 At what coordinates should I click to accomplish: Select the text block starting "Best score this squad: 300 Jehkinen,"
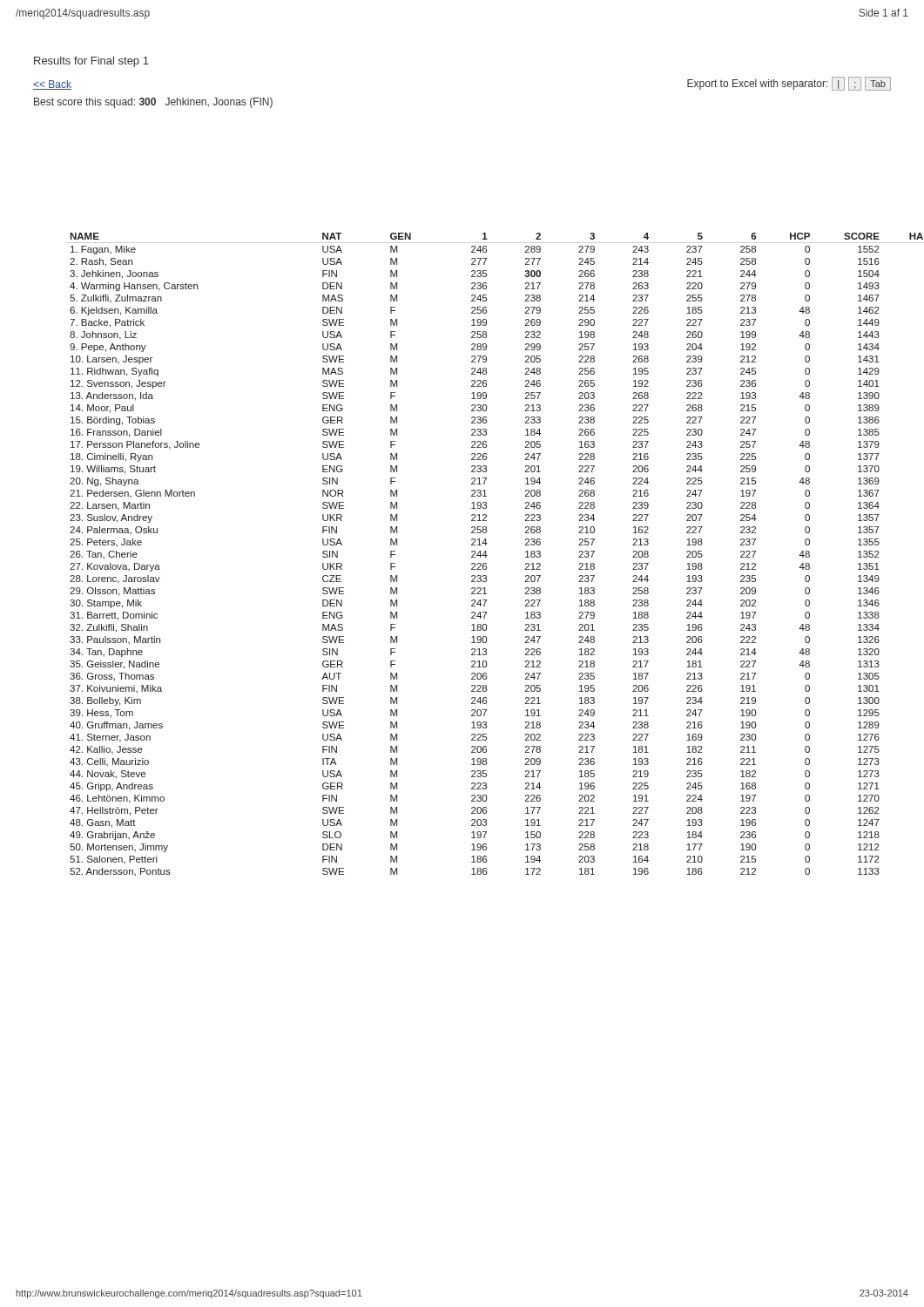(153, 102)
